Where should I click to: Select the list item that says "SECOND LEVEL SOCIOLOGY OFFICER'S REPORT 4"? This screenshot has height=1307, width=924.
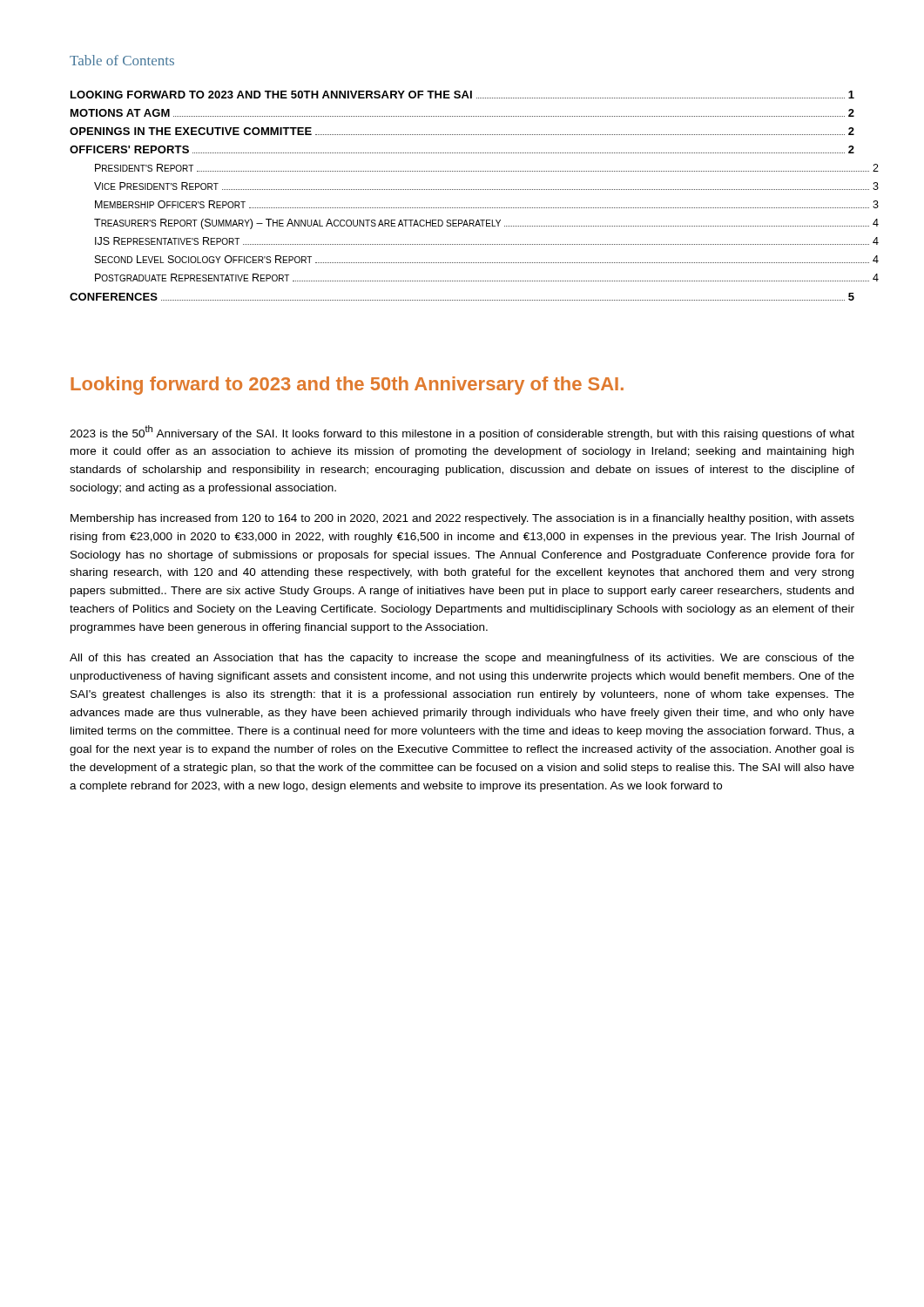click(462, 258)
